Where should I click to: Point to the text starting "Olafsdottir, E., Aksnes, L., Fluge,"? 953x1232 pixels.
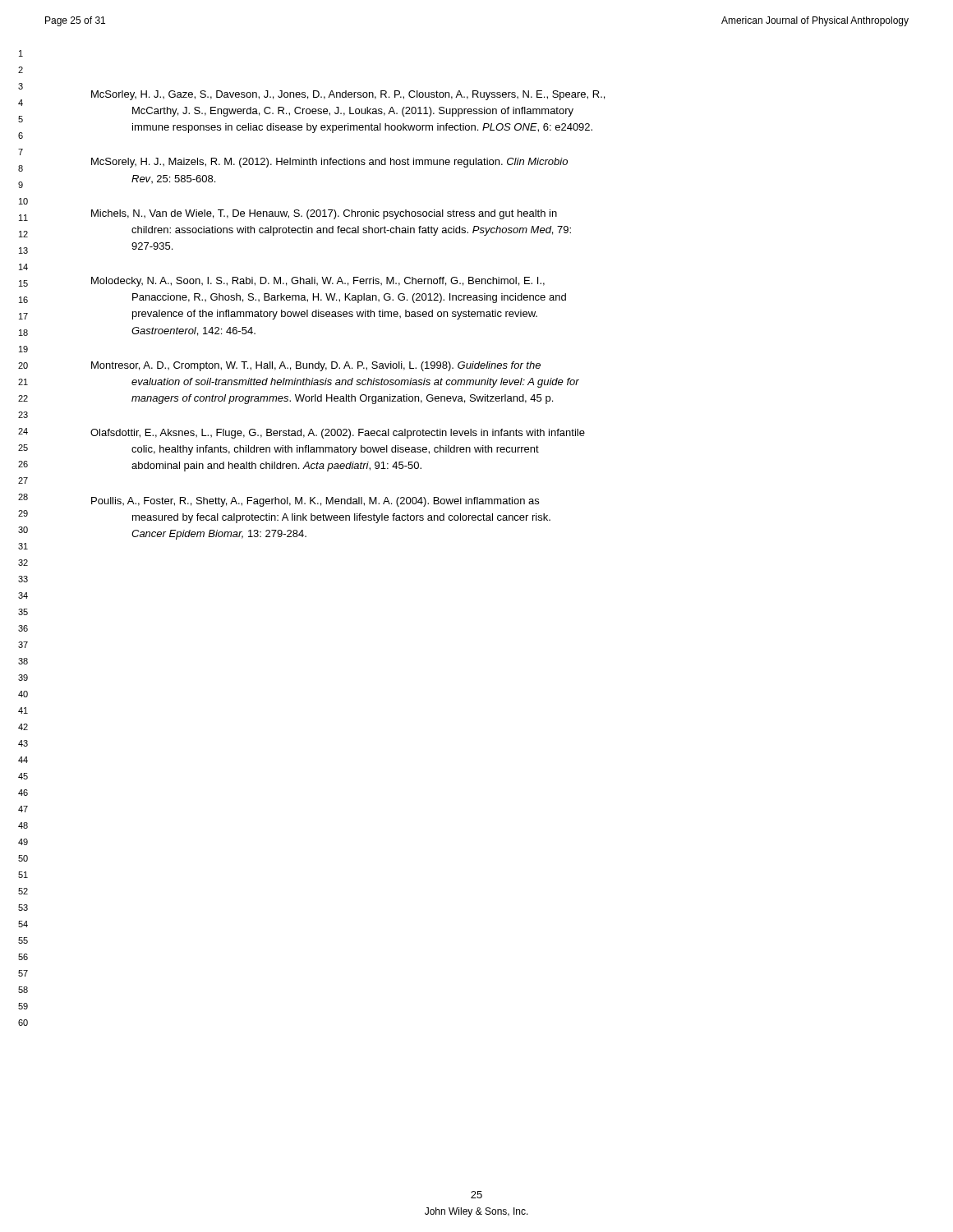click(489, 449)
